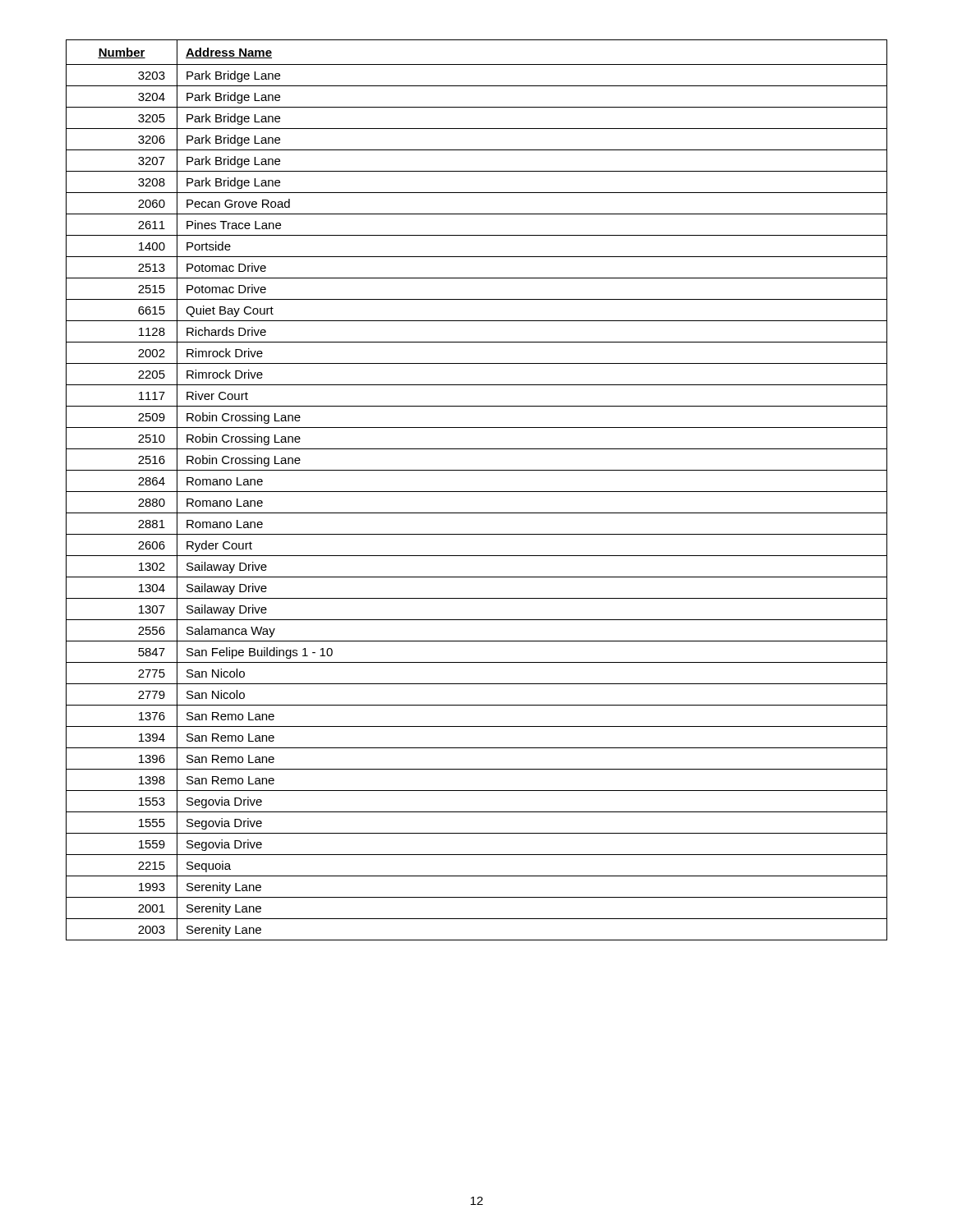Locate a table
This screenshot has width=953, height=1232.
[476, 490]
